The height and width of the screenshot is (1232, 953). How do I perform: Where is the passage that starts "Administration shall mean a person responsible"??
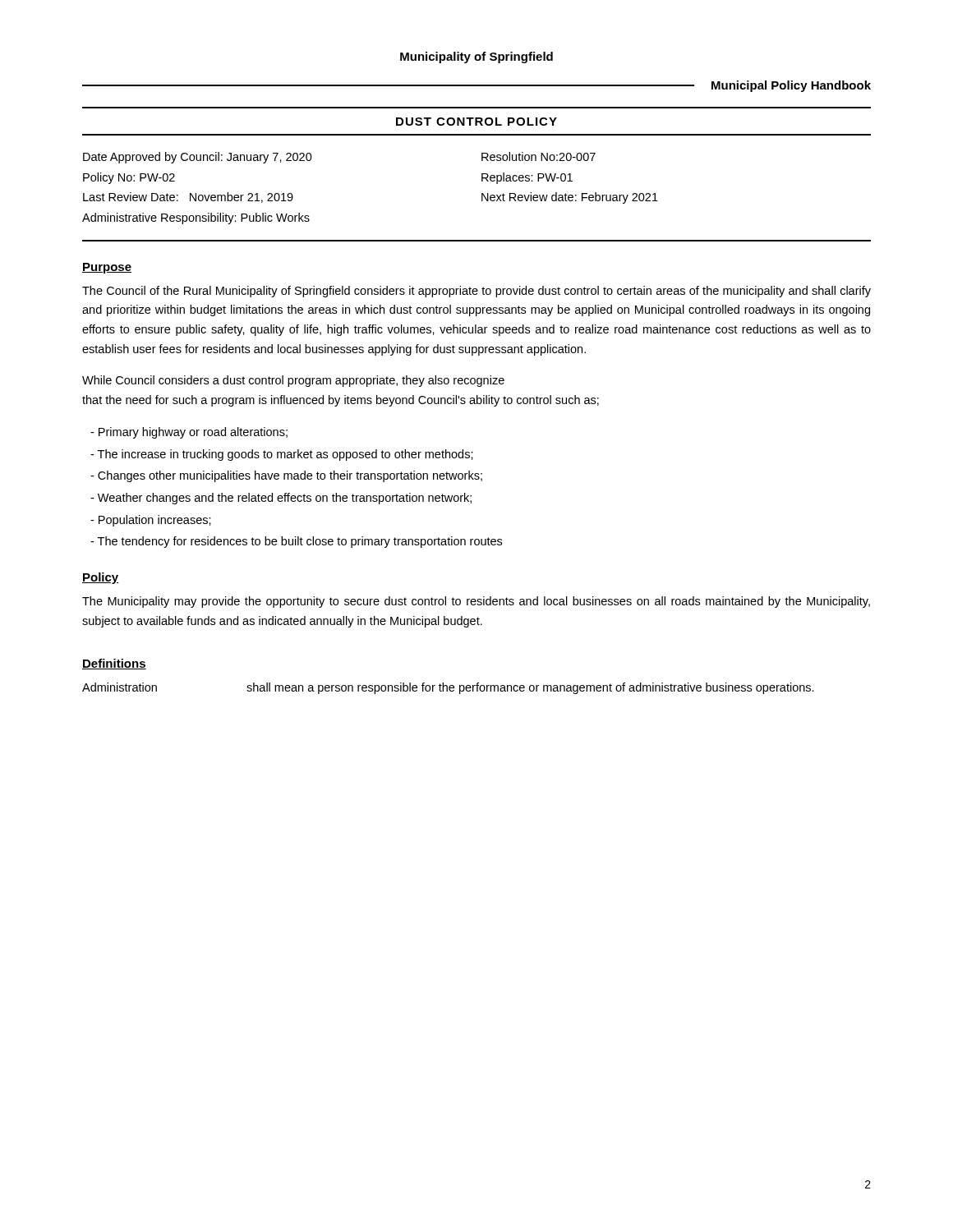(476, 688)
